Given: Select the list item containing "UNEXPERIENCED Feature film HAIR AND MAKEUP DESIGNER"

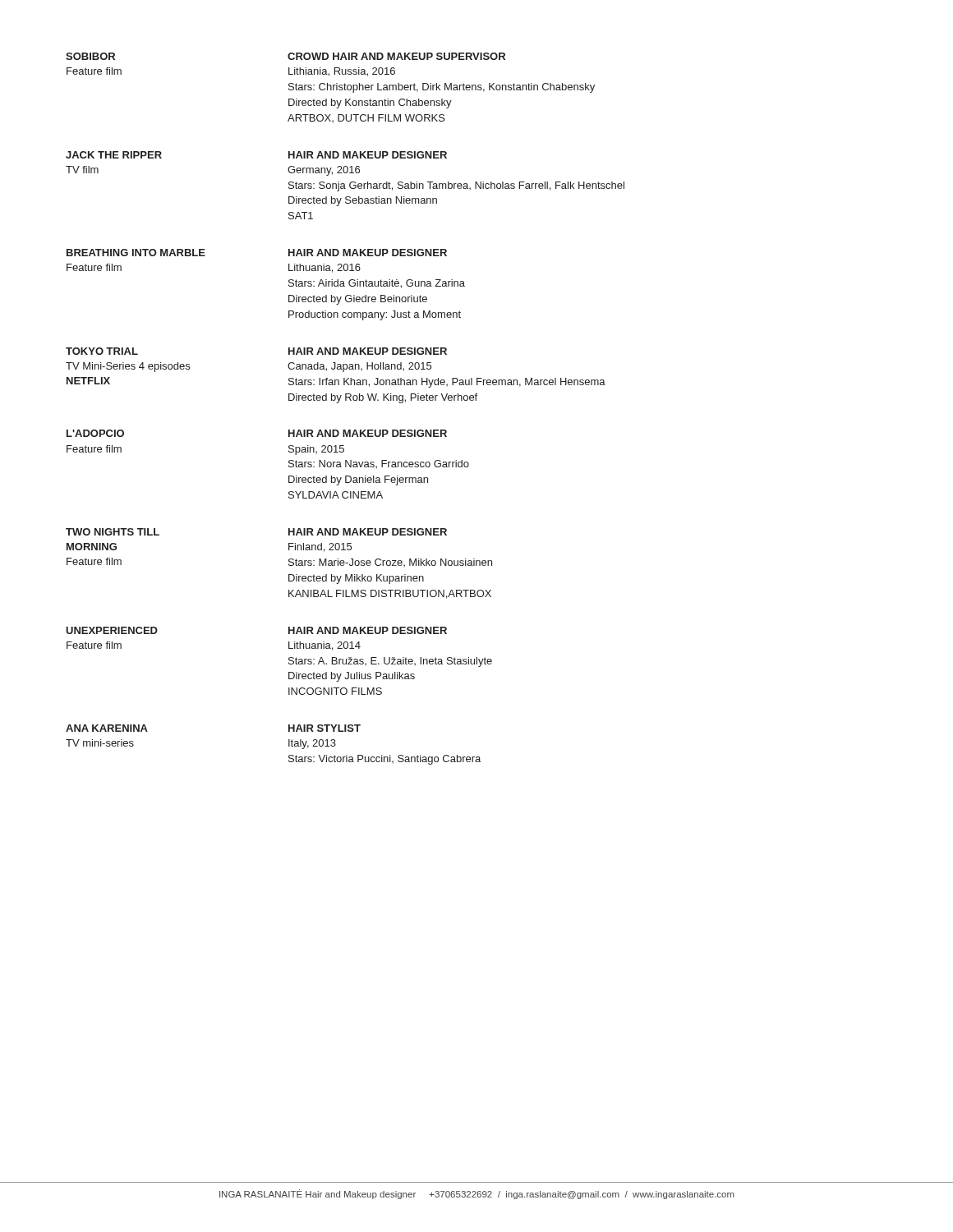Looking at the screenshot, I should tap(476, 661).
